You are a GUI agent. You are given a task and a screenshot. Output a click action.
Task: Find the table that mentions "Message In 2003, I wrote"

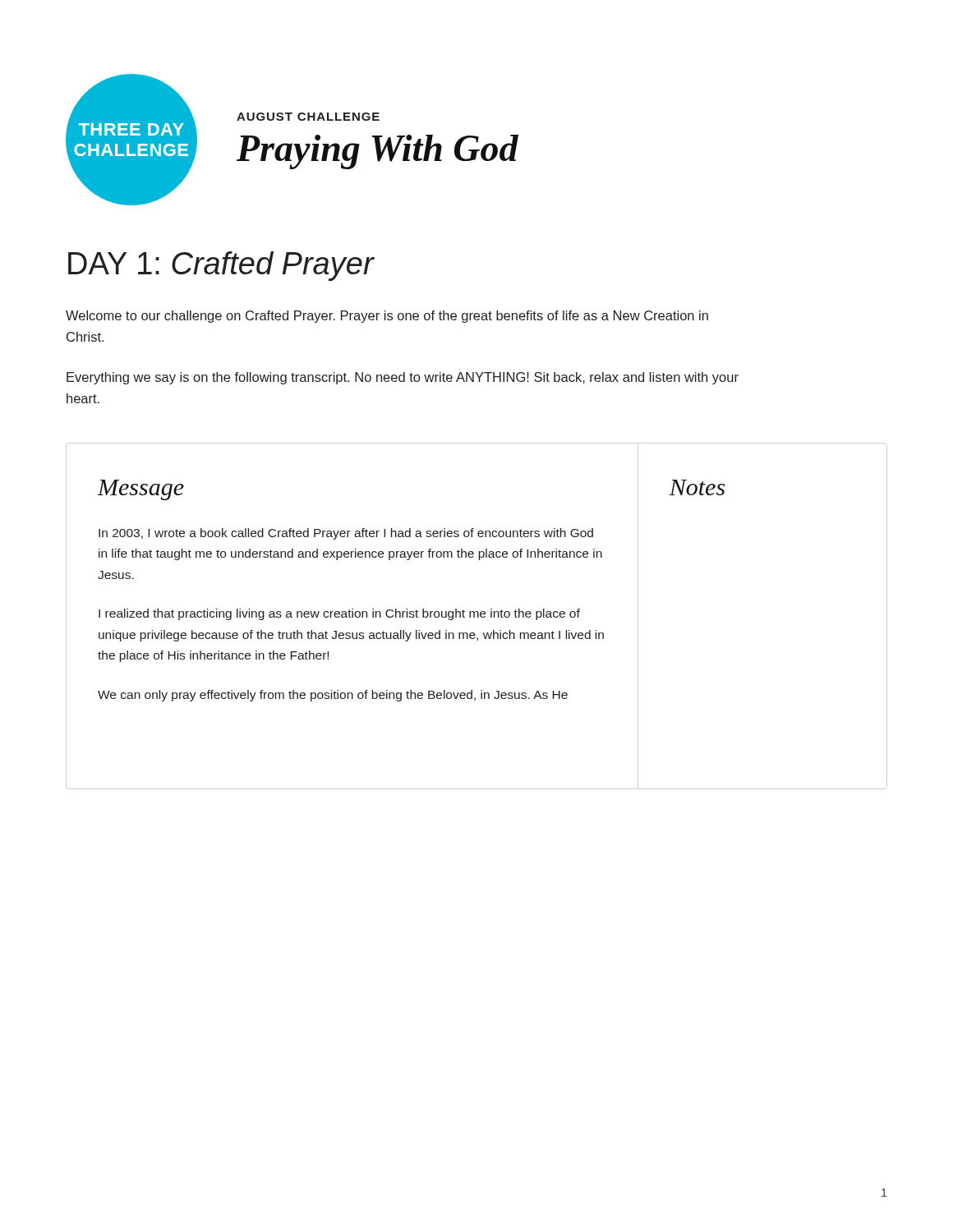pyautogui.click(x=476, y=616)
